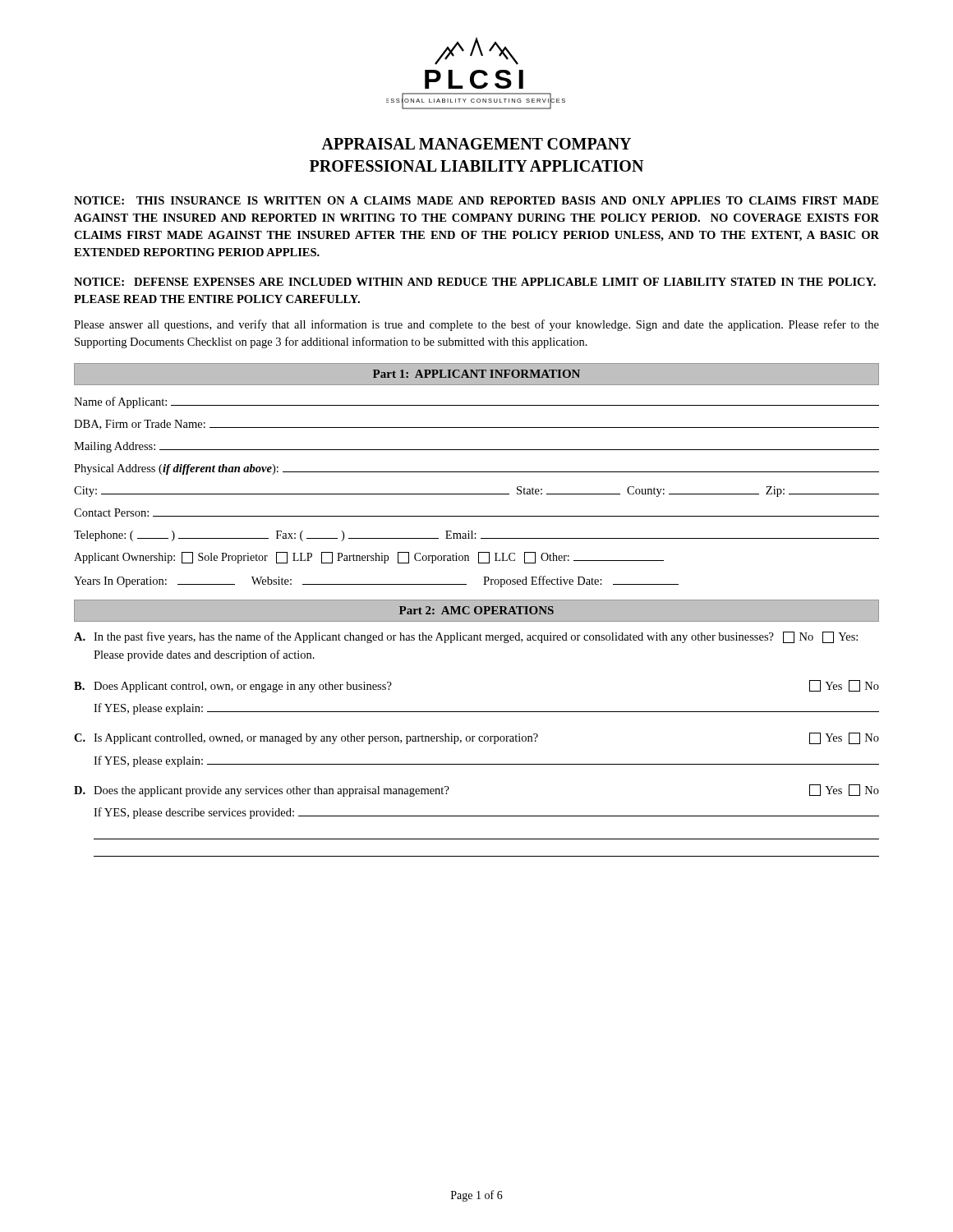
Task: Locate the table with the text "Name of Applicant: DBA, Firm"
Action: [x=476, y=490]
